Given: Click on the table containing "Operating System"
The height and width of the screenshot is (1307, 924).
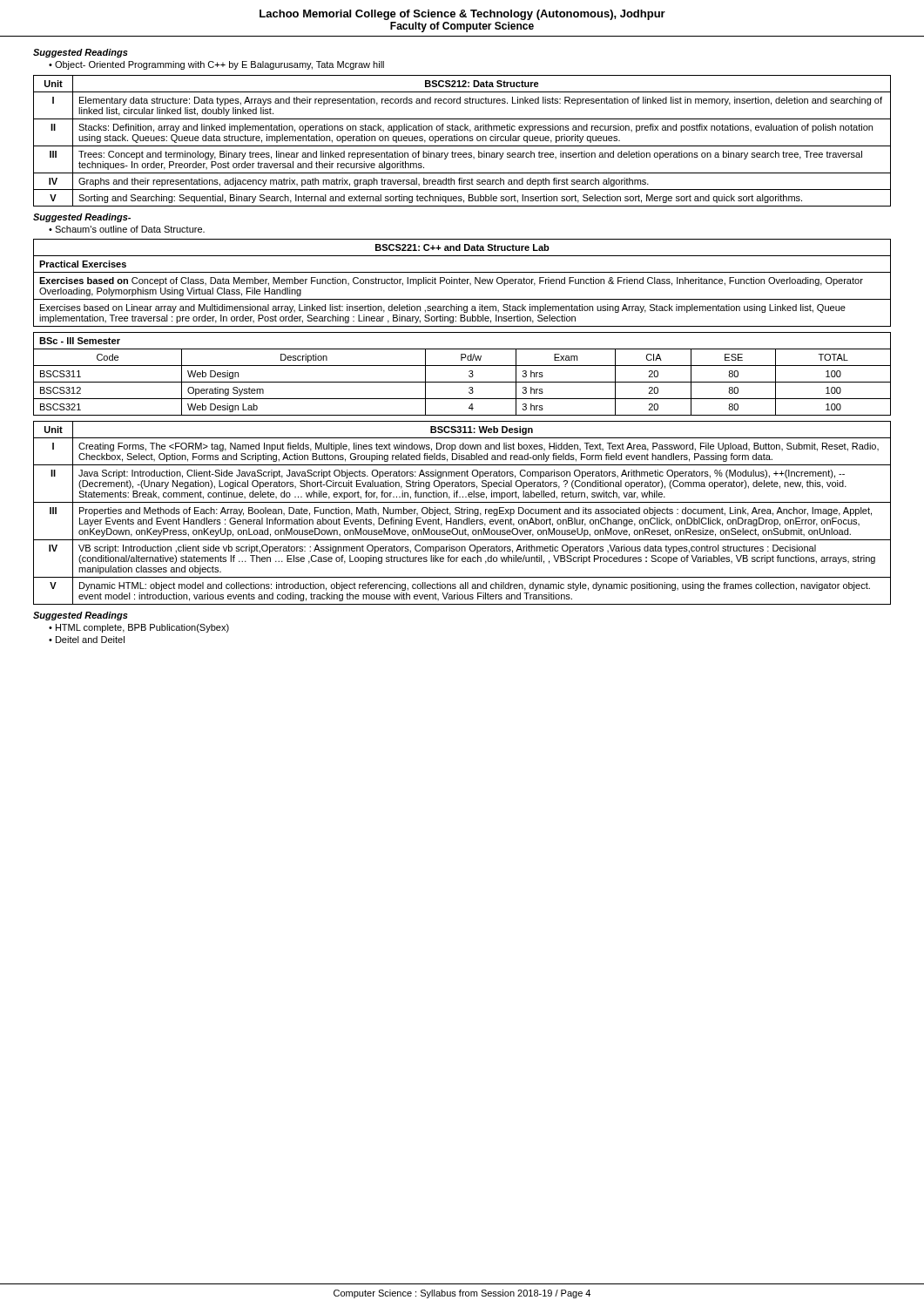Looking at the screenshot, I should [x=462, y=374].
